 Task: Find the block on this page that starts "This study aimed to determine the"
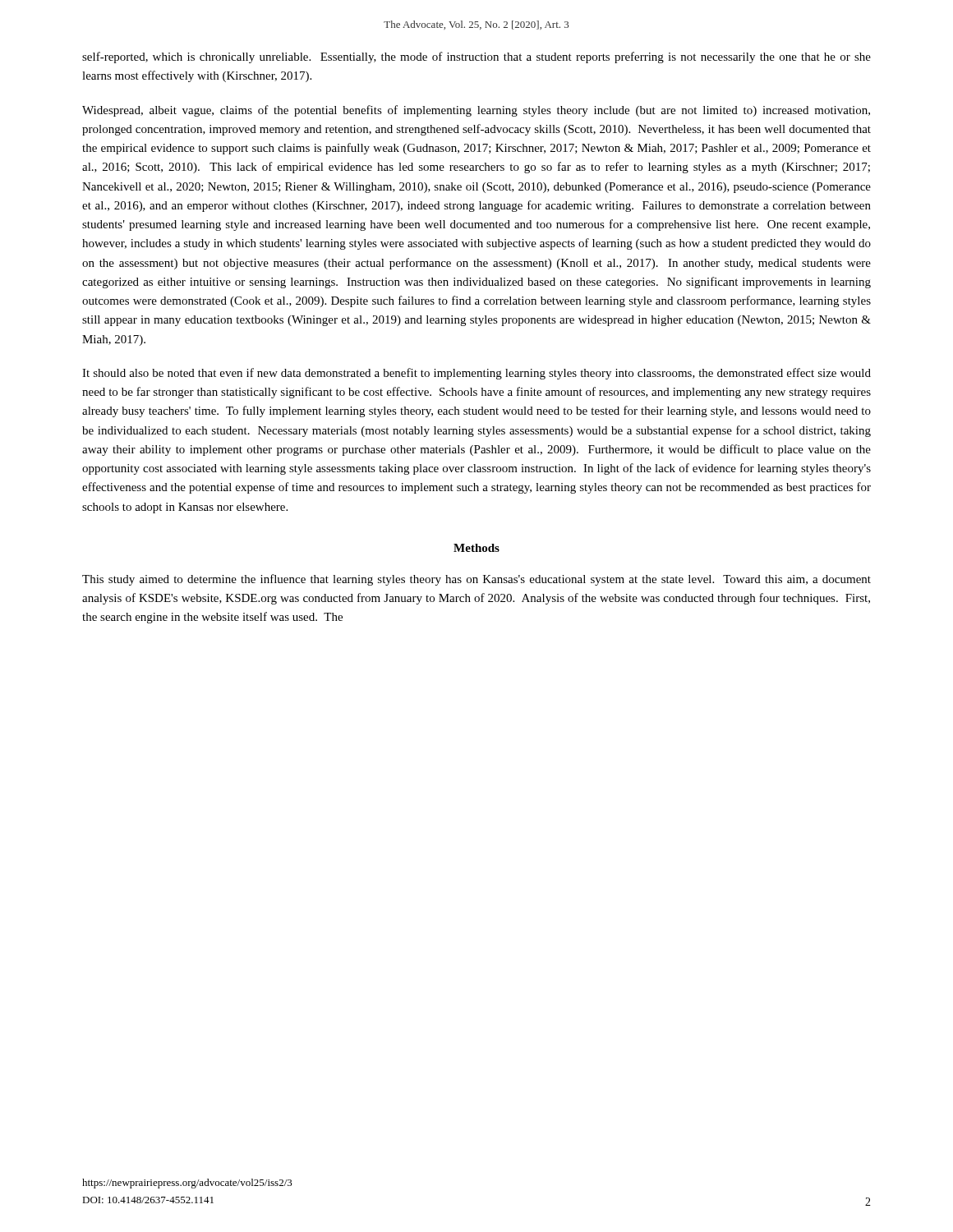tap(476, 598)
